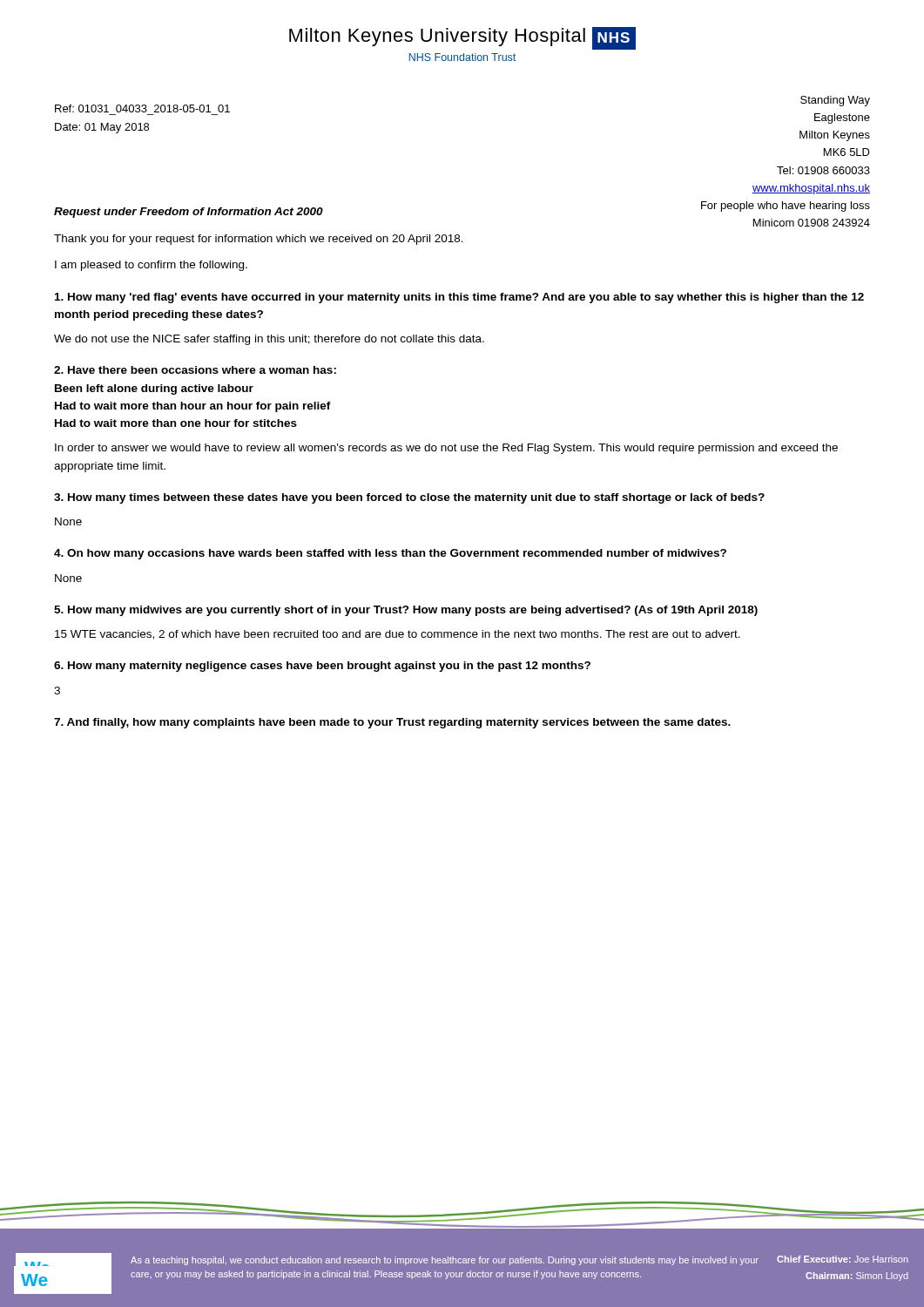
Task: Locate the section header that opens with "4. On how many"
Action: [x=390, y=553]
